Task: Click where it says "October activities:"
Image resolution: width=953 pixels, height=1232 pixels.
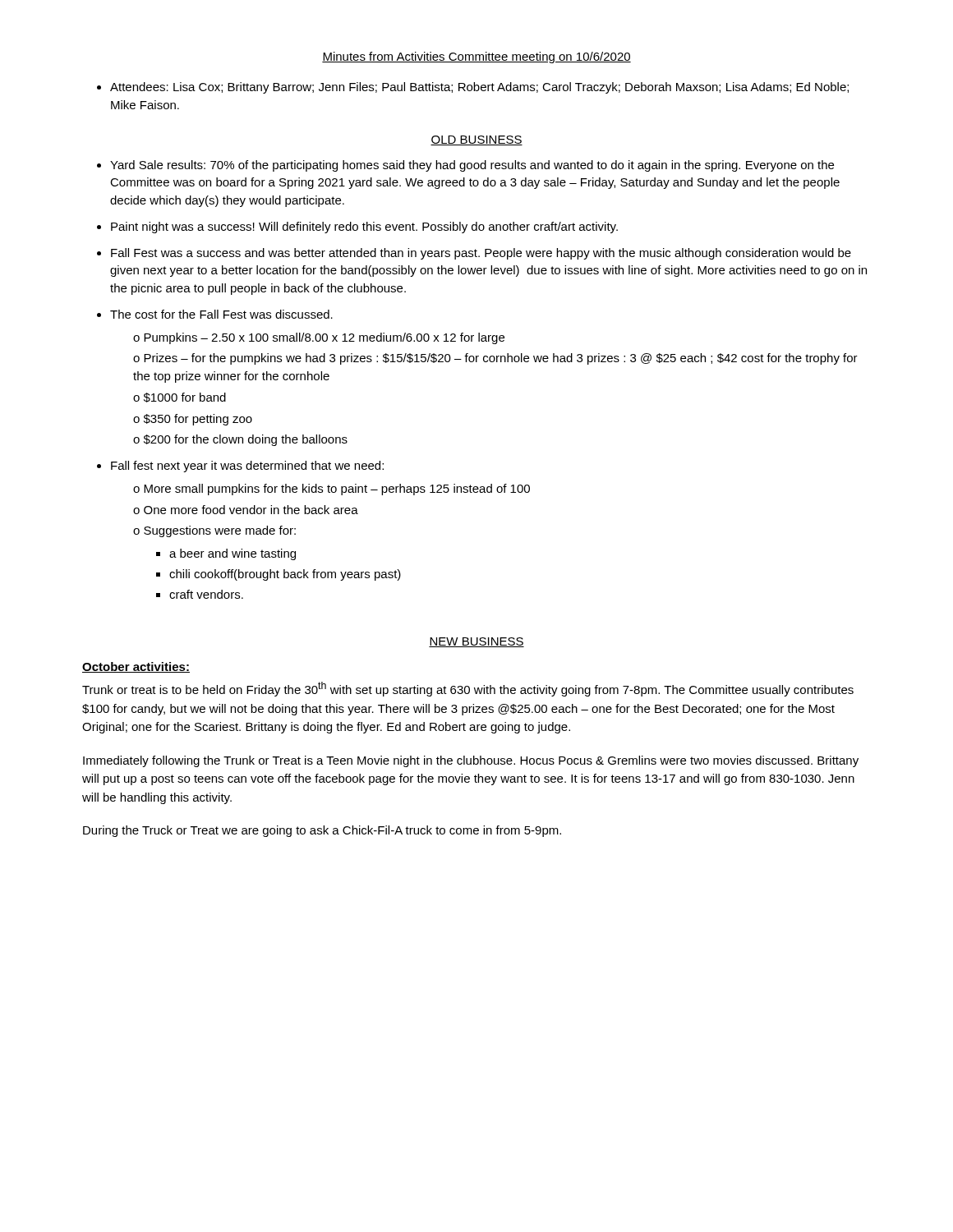Action: (136, 667)
